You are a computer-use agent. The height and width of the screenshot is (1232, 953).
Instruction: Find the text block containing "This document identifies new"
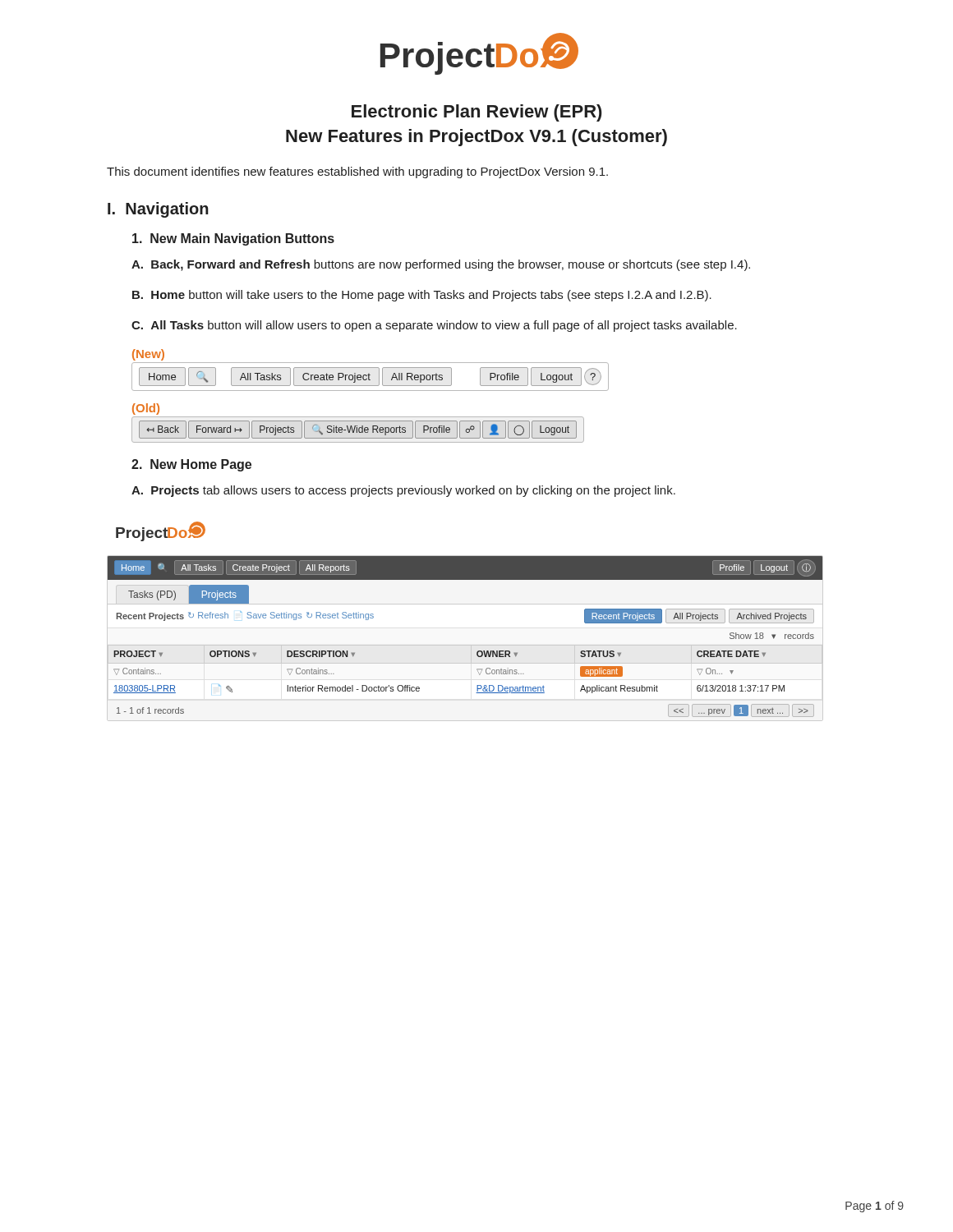[x=358, y=172]
